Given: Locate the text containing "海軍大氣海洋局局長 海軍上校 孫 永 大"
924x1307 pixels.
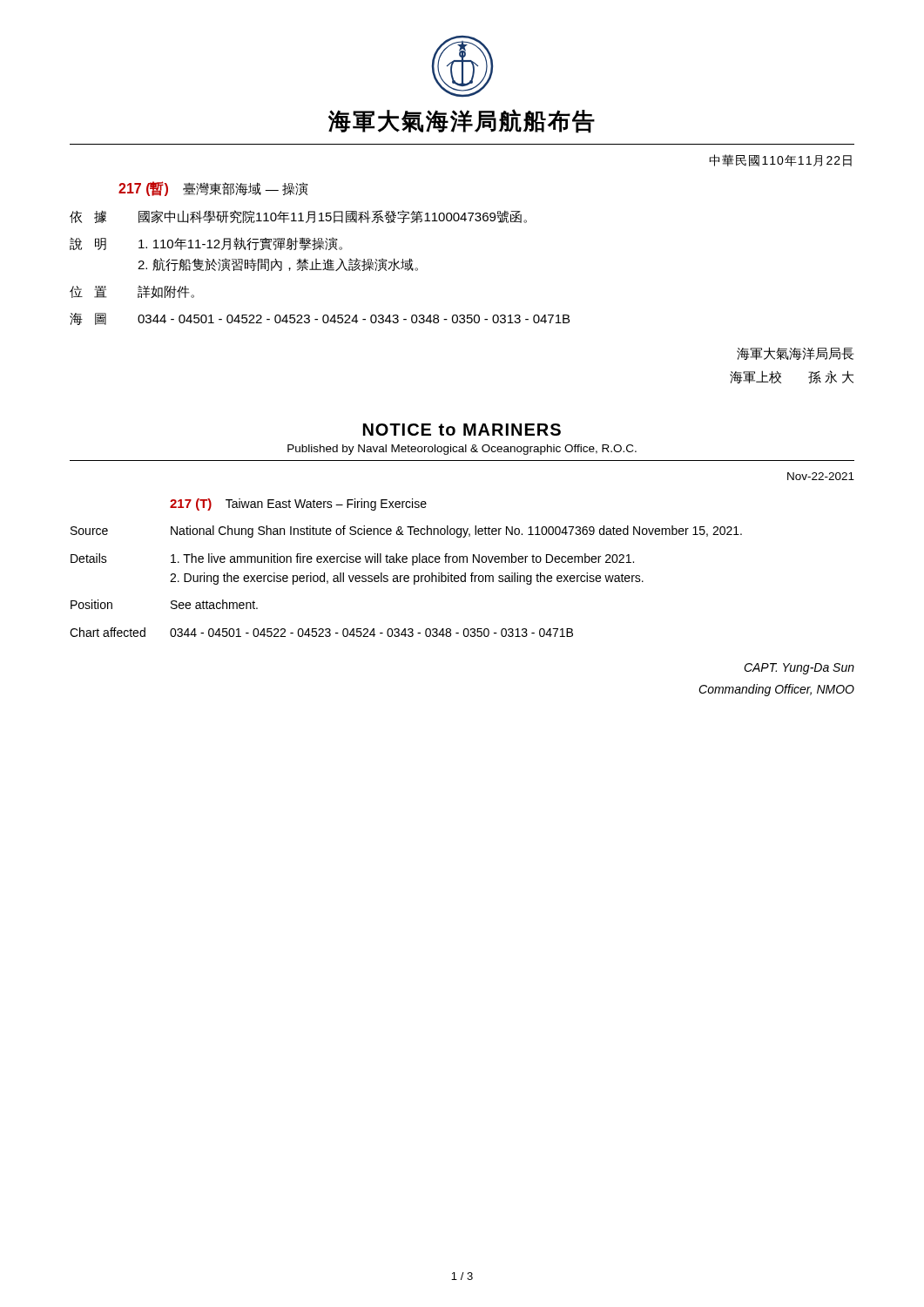Looking at the screenshot, I should coord(792,365).
